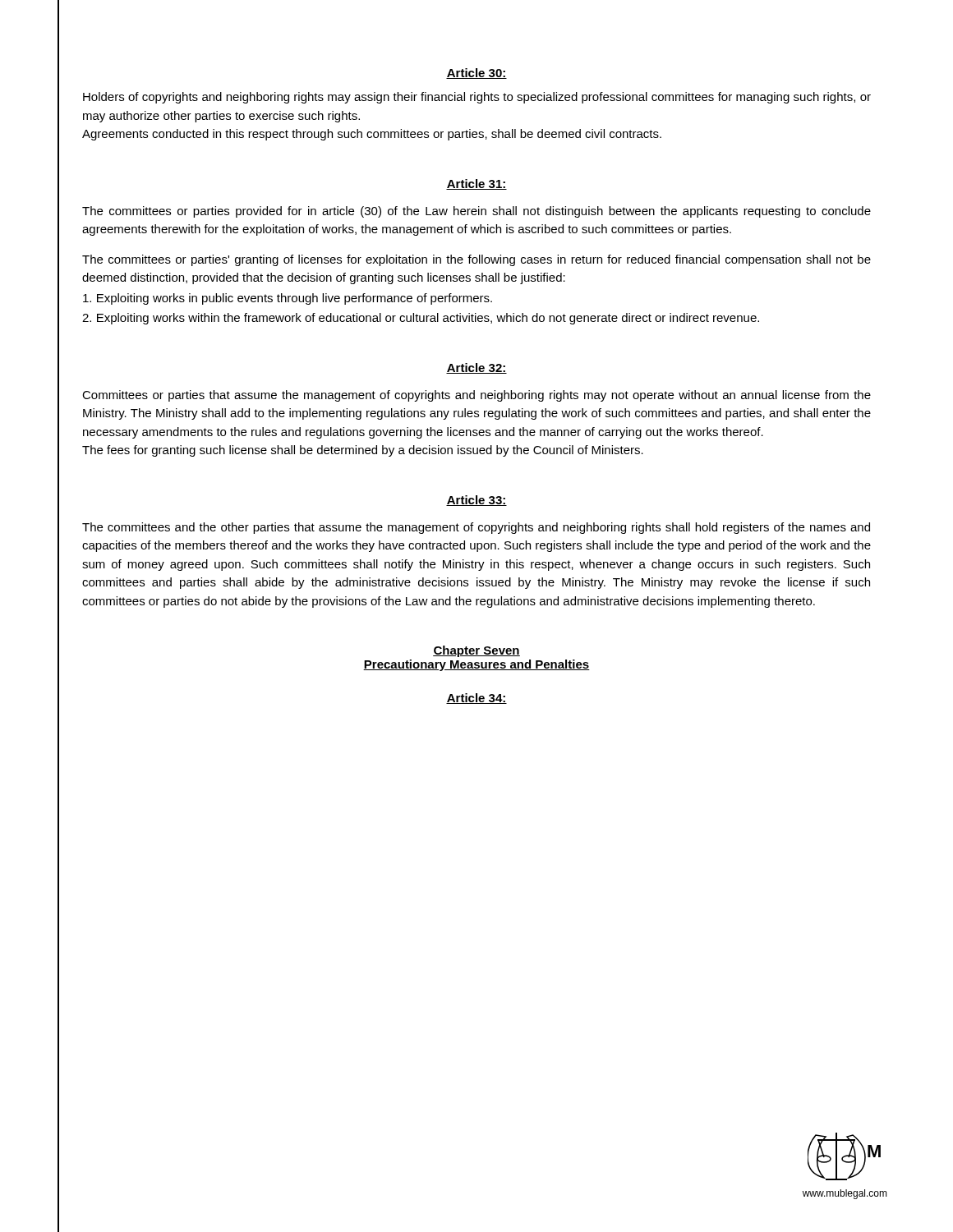Select the section header that reads "Article 30:"

click(x=476, y=73)
